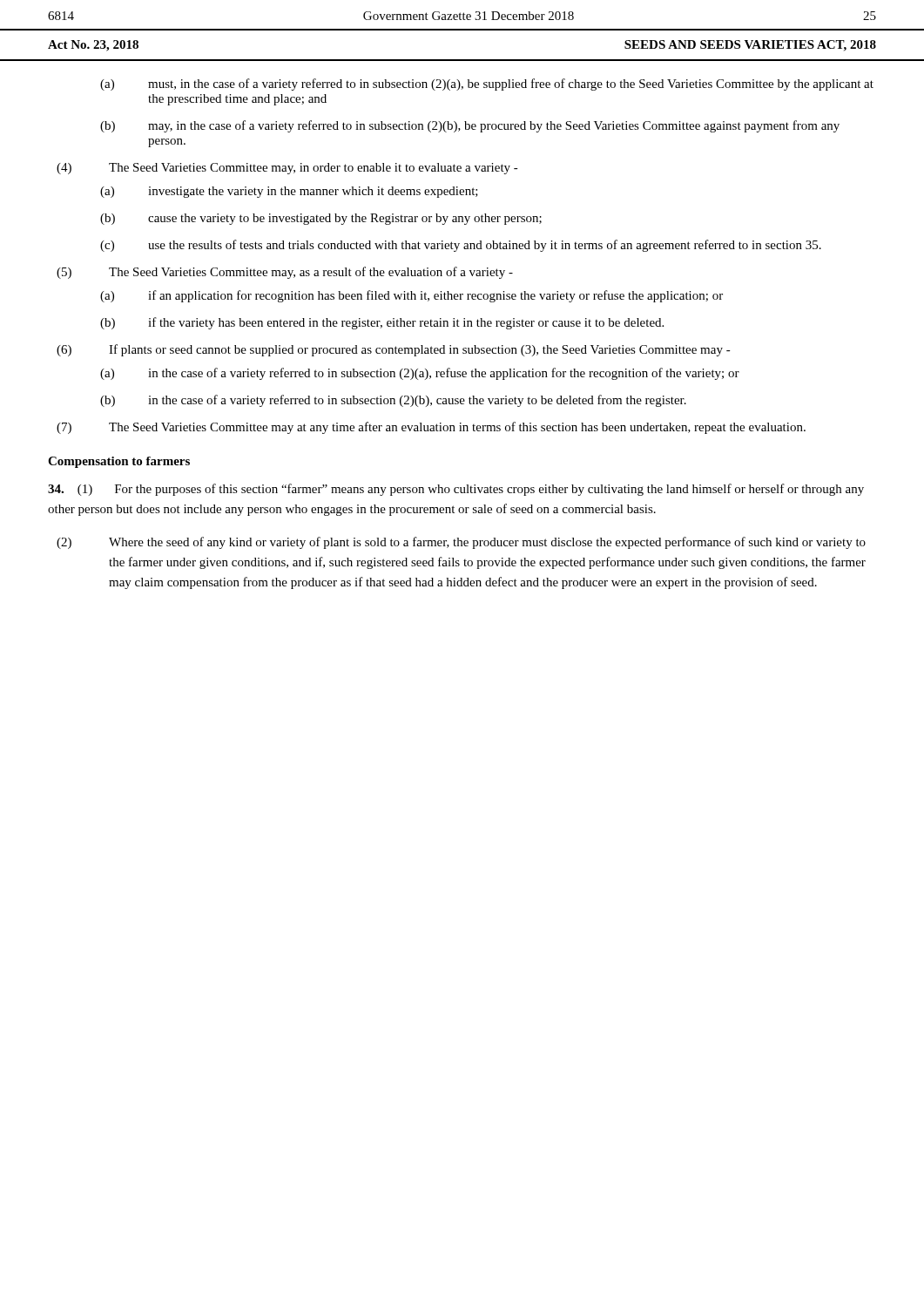
Task: Locate the list item containing "(c) use the results of tests and trials"
Action: tap(488, 245)
